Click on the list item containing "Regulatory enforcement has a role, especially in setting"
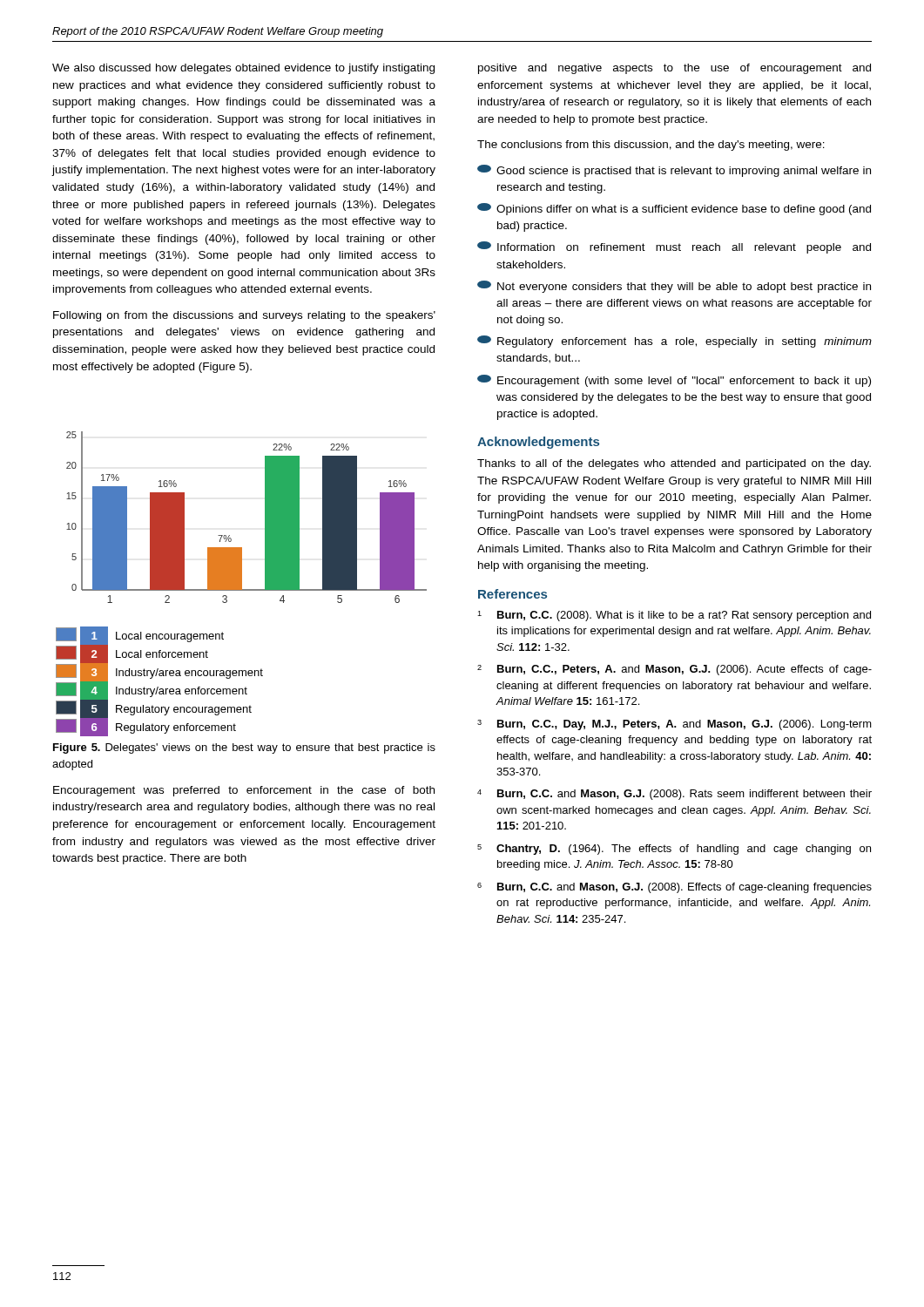 point(674,350)
